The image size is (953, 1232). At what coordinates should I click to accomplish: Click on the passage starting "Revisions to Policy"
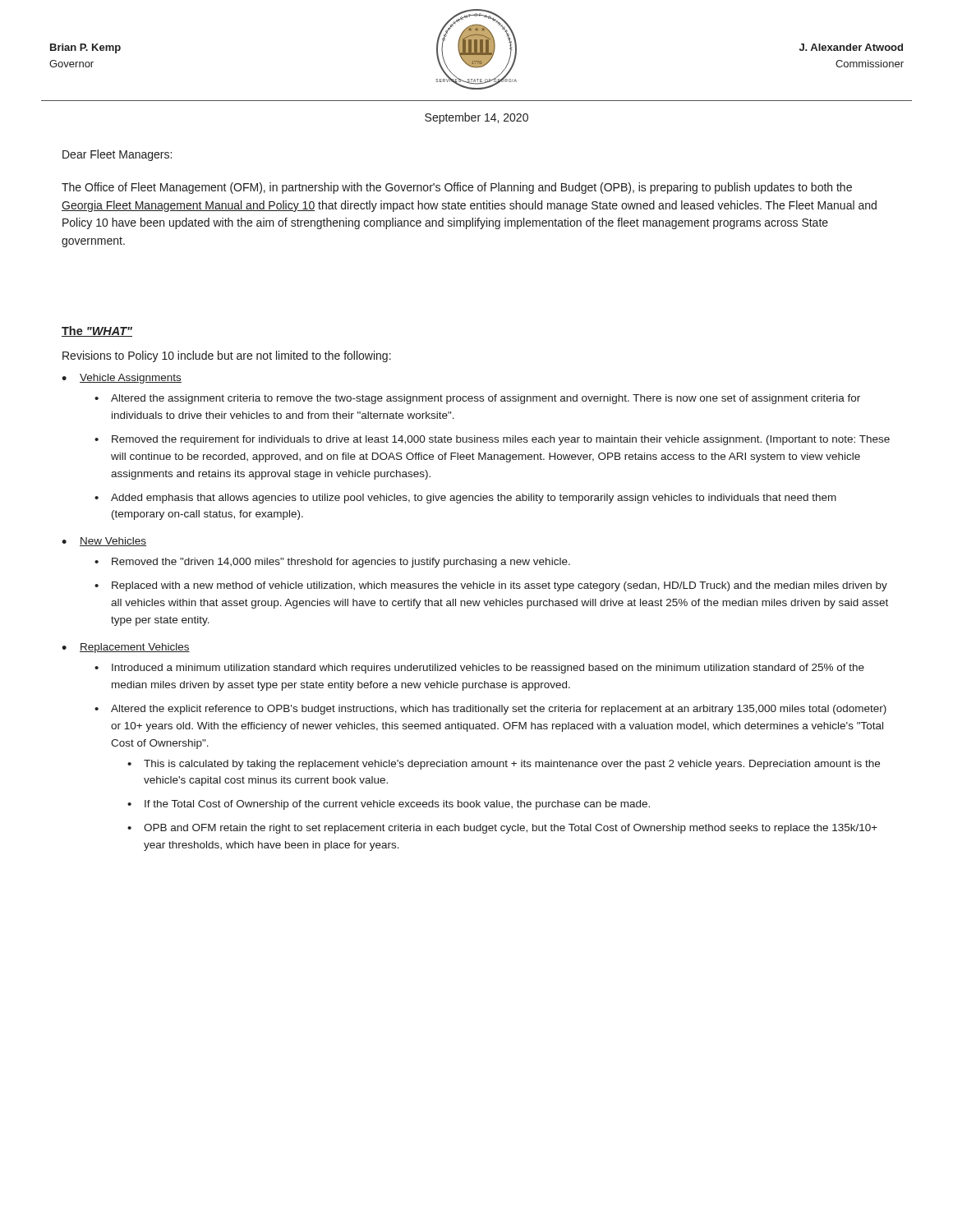point(227,356)
